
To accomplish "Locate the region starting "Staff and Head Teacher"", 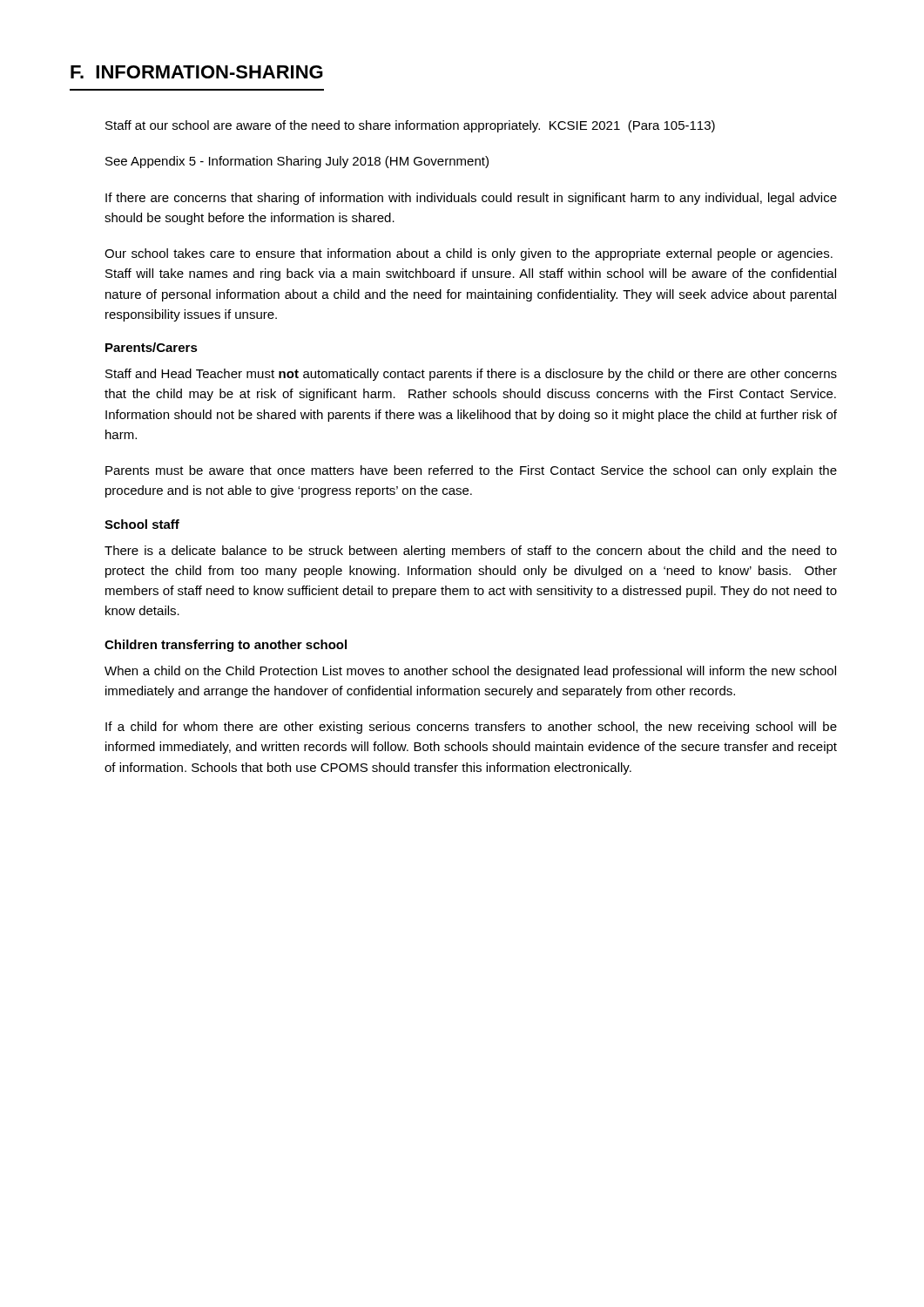I will pos(471,404).
